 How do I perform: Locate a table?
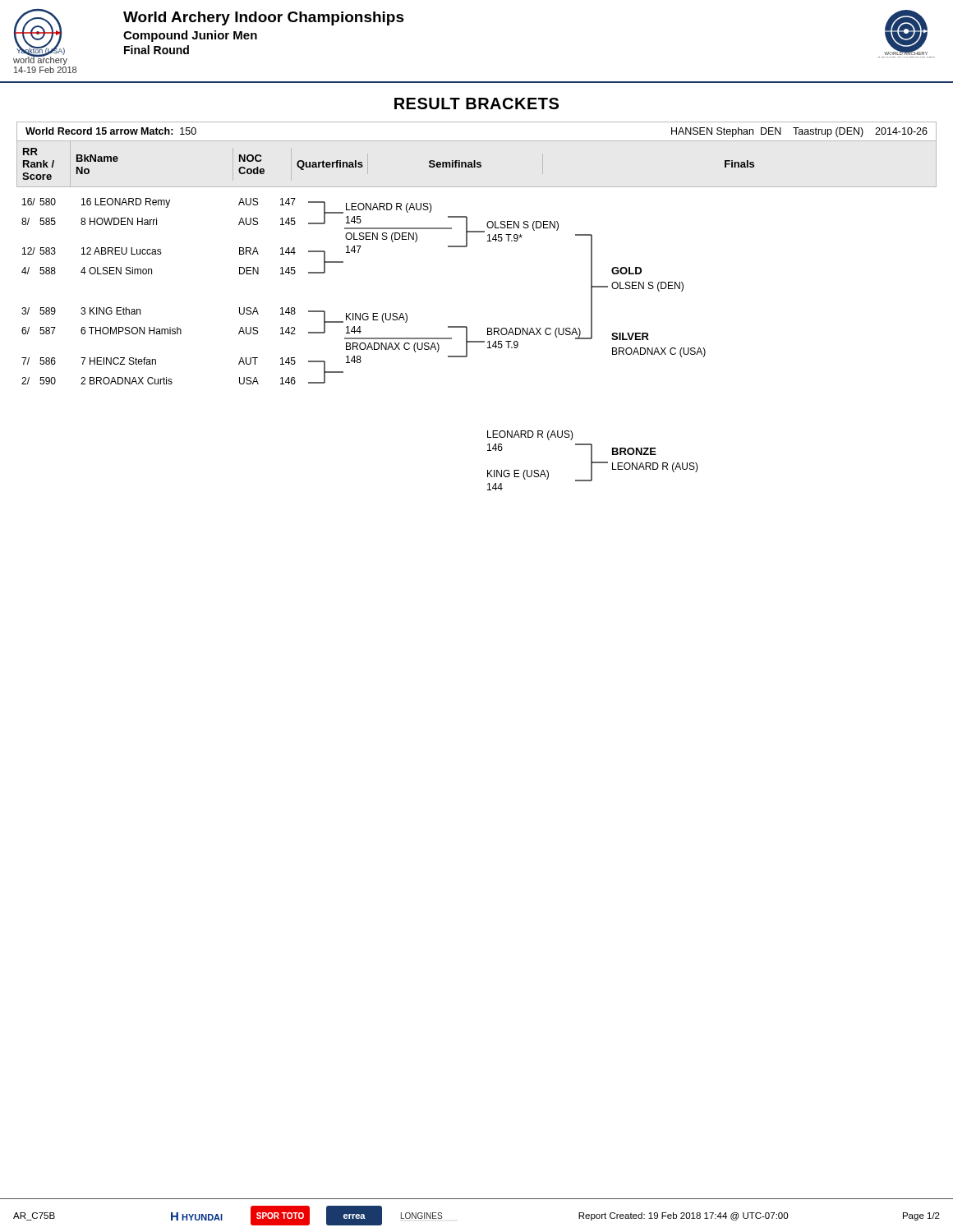tap(476, 164)
